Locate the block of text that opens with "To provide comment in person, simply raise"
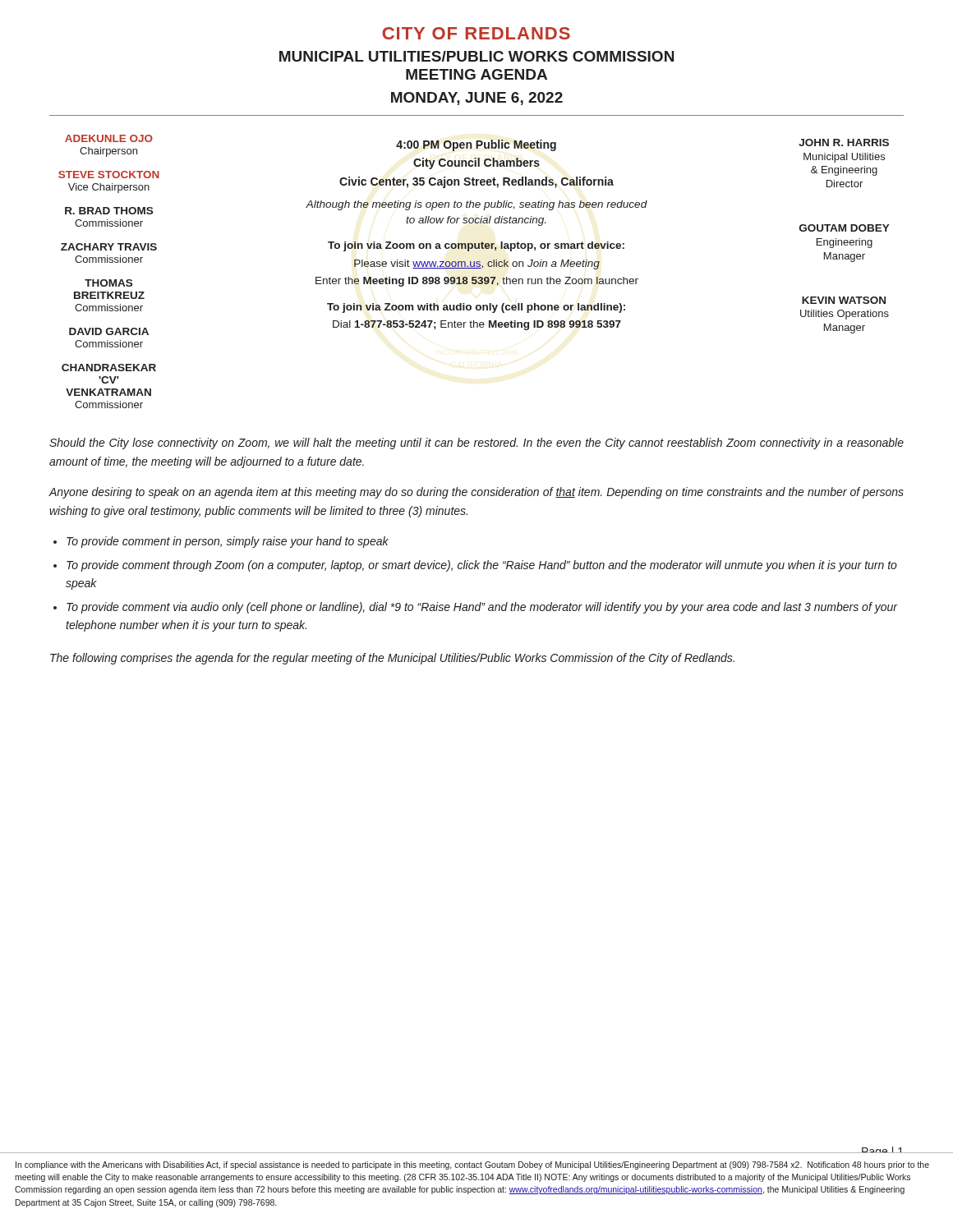 227,542
